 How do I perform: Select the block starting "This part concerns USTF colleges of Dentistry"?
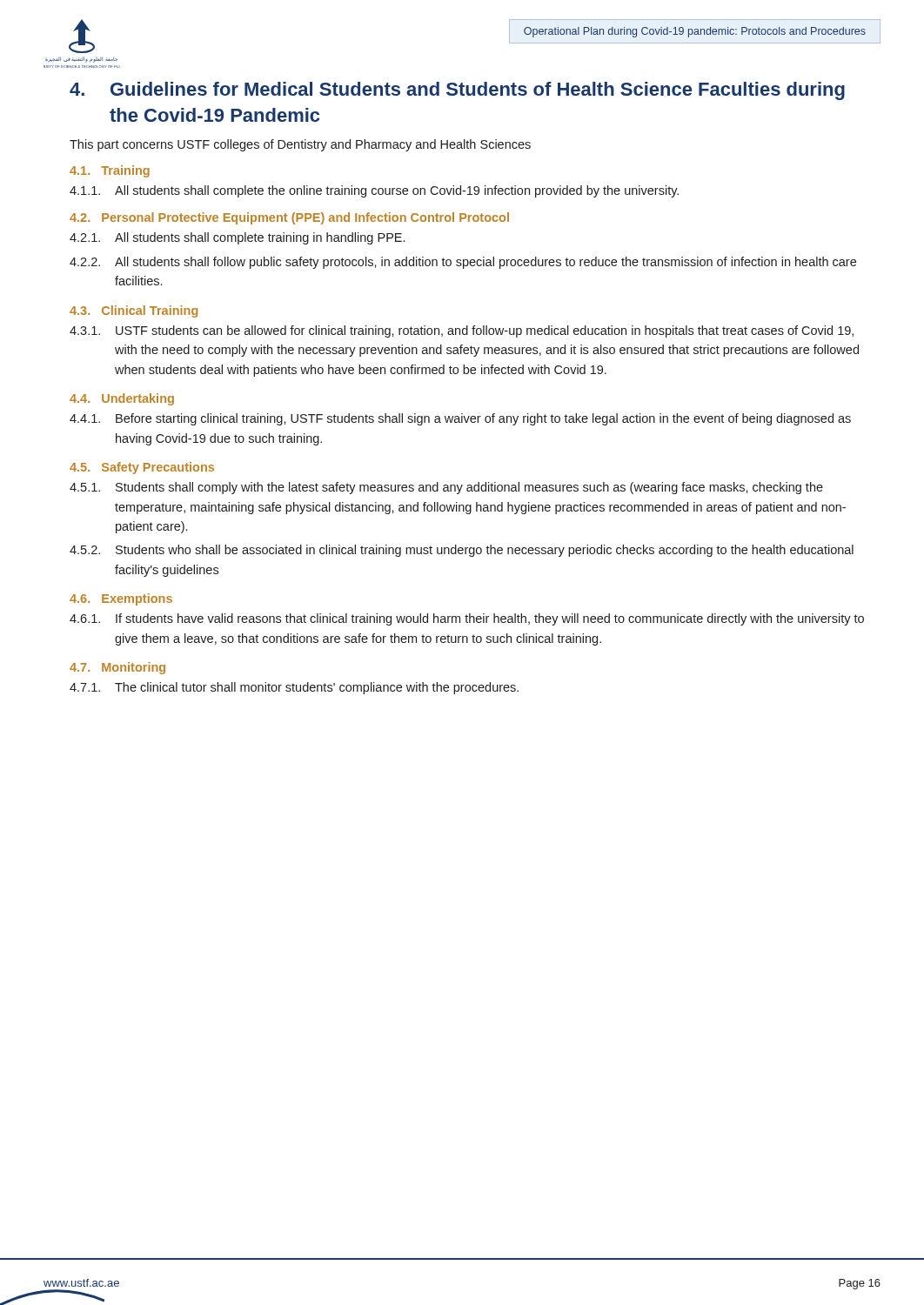coord(300,145)
